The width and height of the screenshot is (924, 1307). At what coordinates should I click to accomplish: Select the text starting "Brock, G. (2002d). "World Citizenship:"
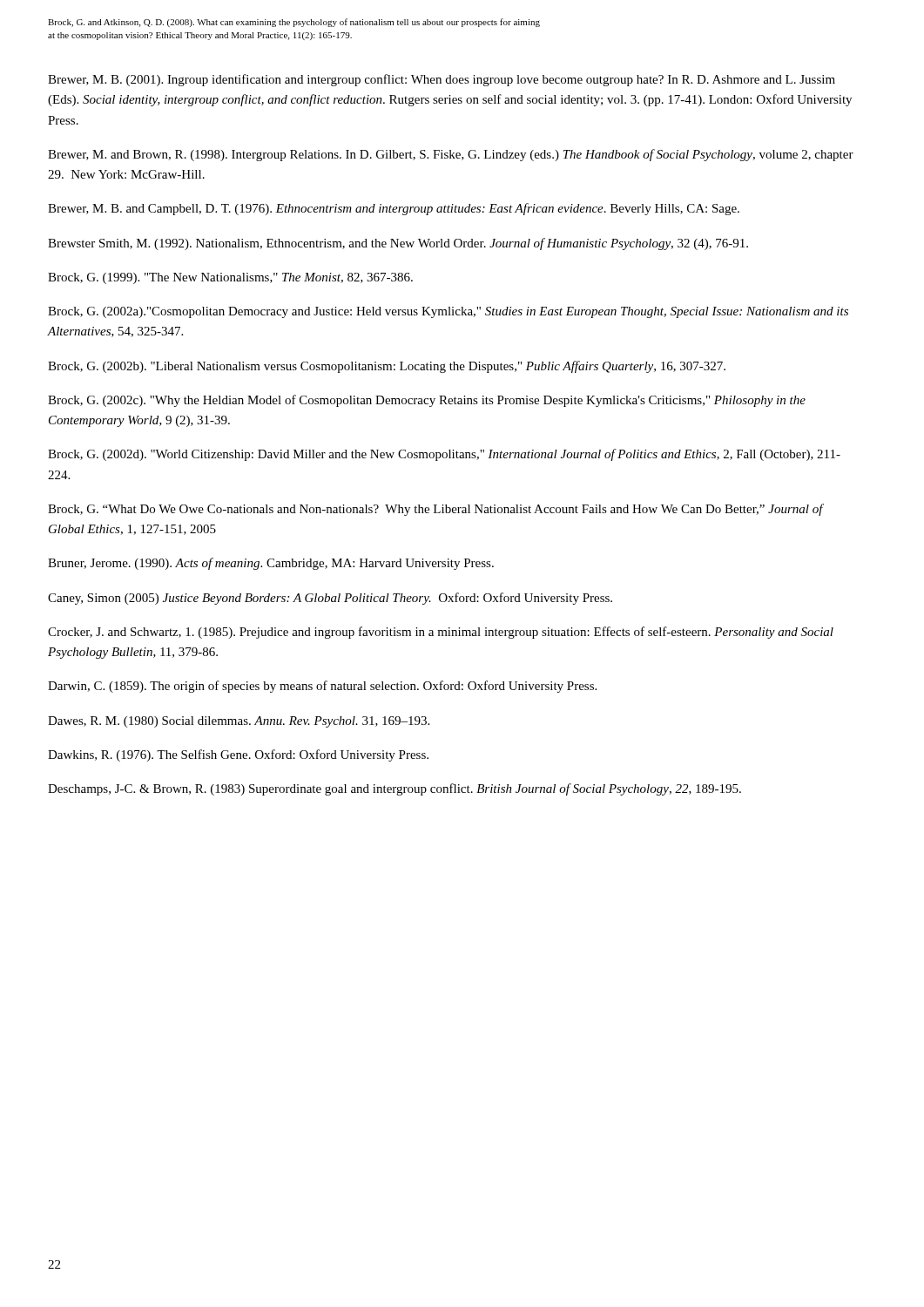(444, 464)
